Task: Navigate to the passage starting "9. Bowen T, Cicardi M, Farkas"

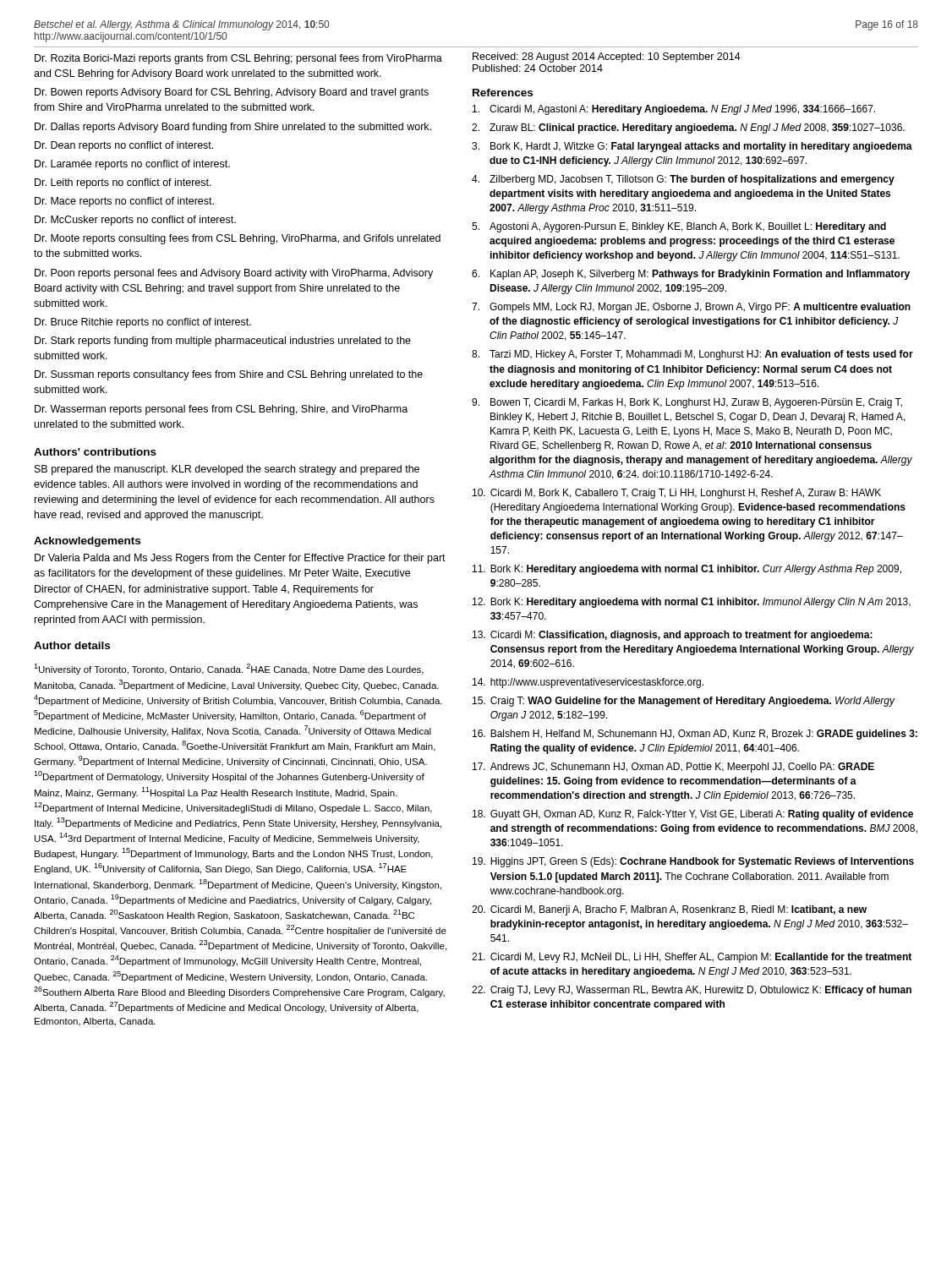Action: click(x=695, y=438)
